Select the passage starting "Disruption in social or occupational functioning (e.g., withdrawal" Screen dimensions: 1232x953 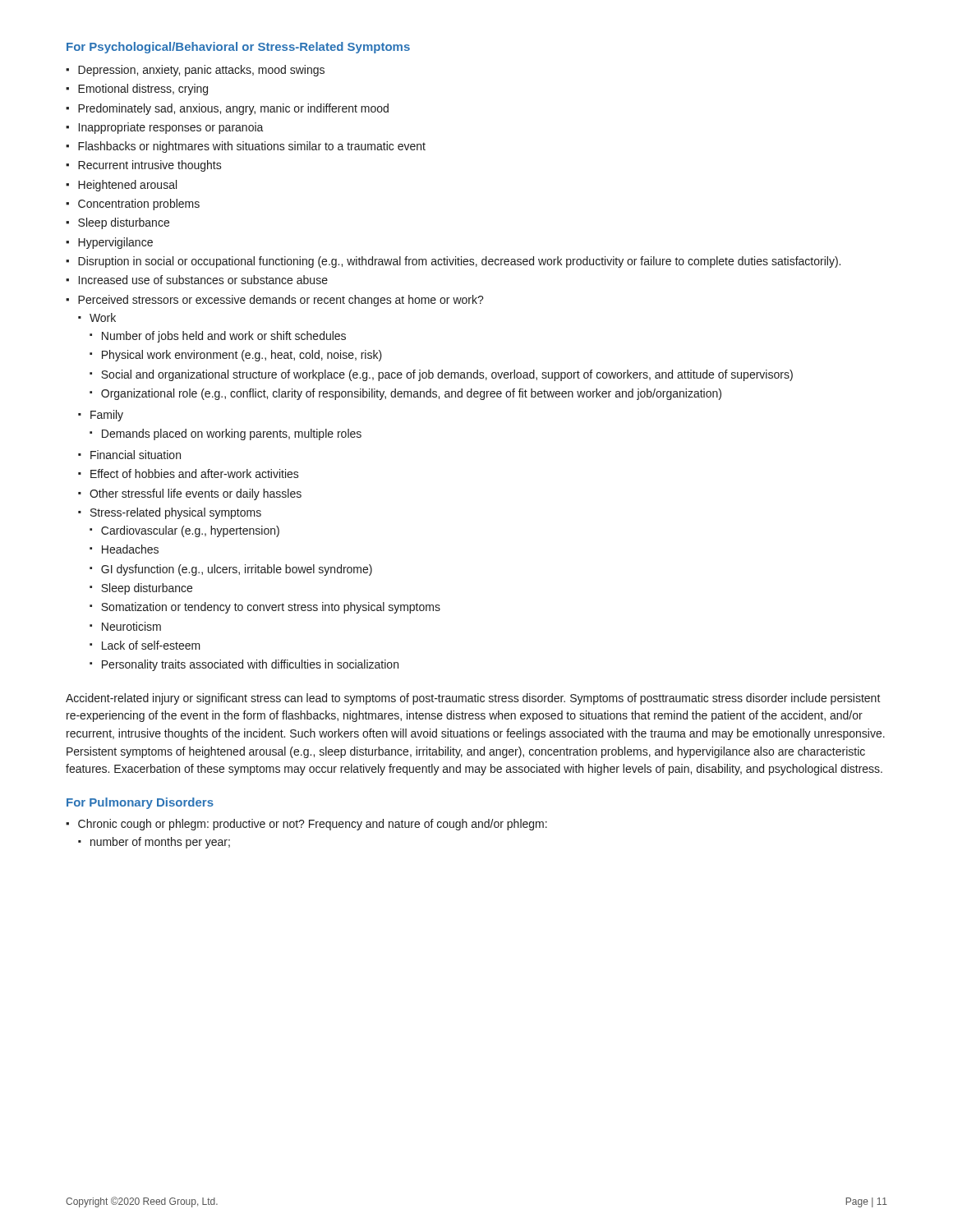click(x=483, y=261)
